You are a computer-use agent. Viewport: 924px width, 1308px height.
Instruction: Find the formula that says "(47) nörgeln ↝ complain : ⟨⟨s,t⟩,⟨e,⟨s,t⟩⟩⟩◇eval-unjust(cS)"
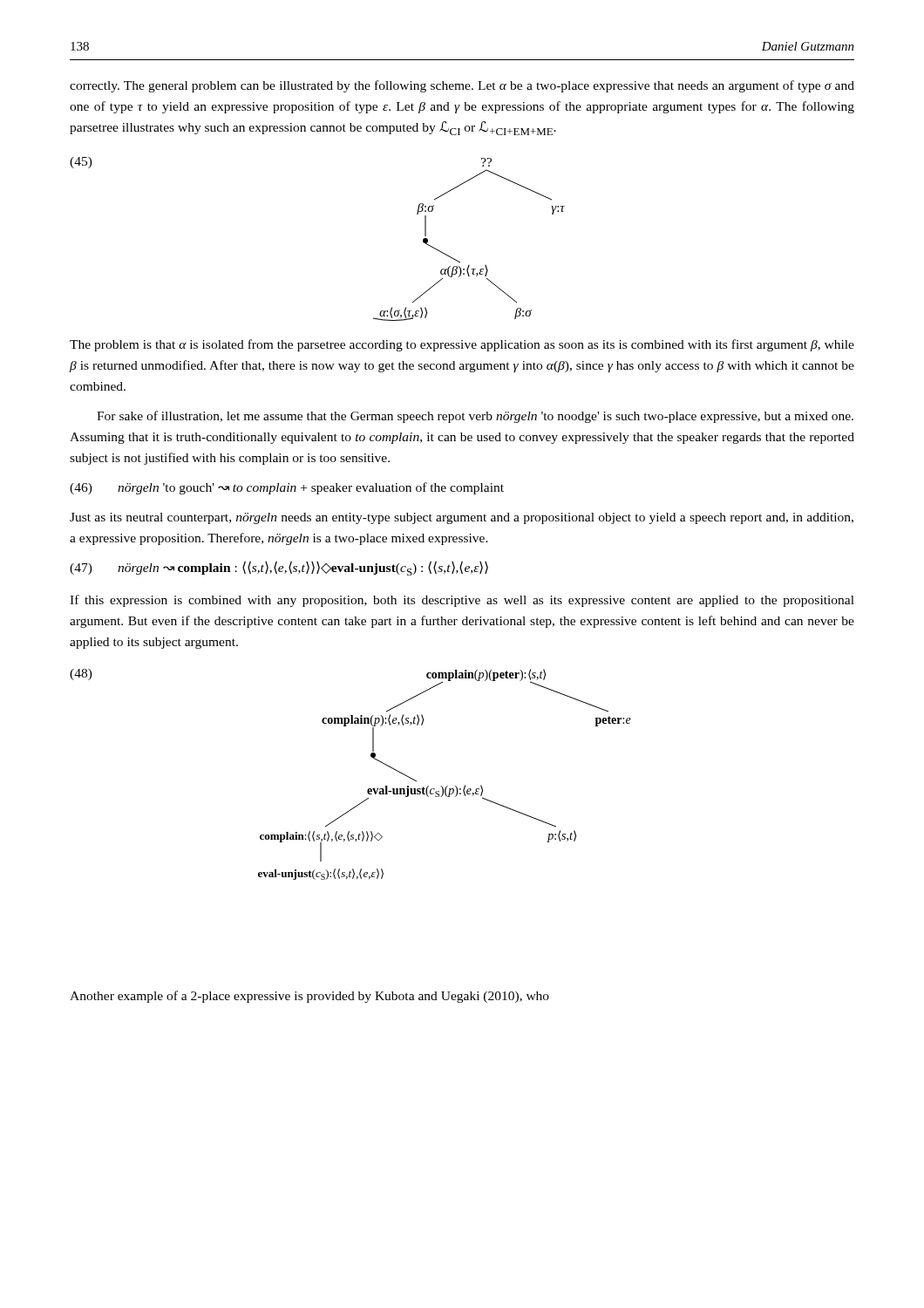(x=462, y=569)
